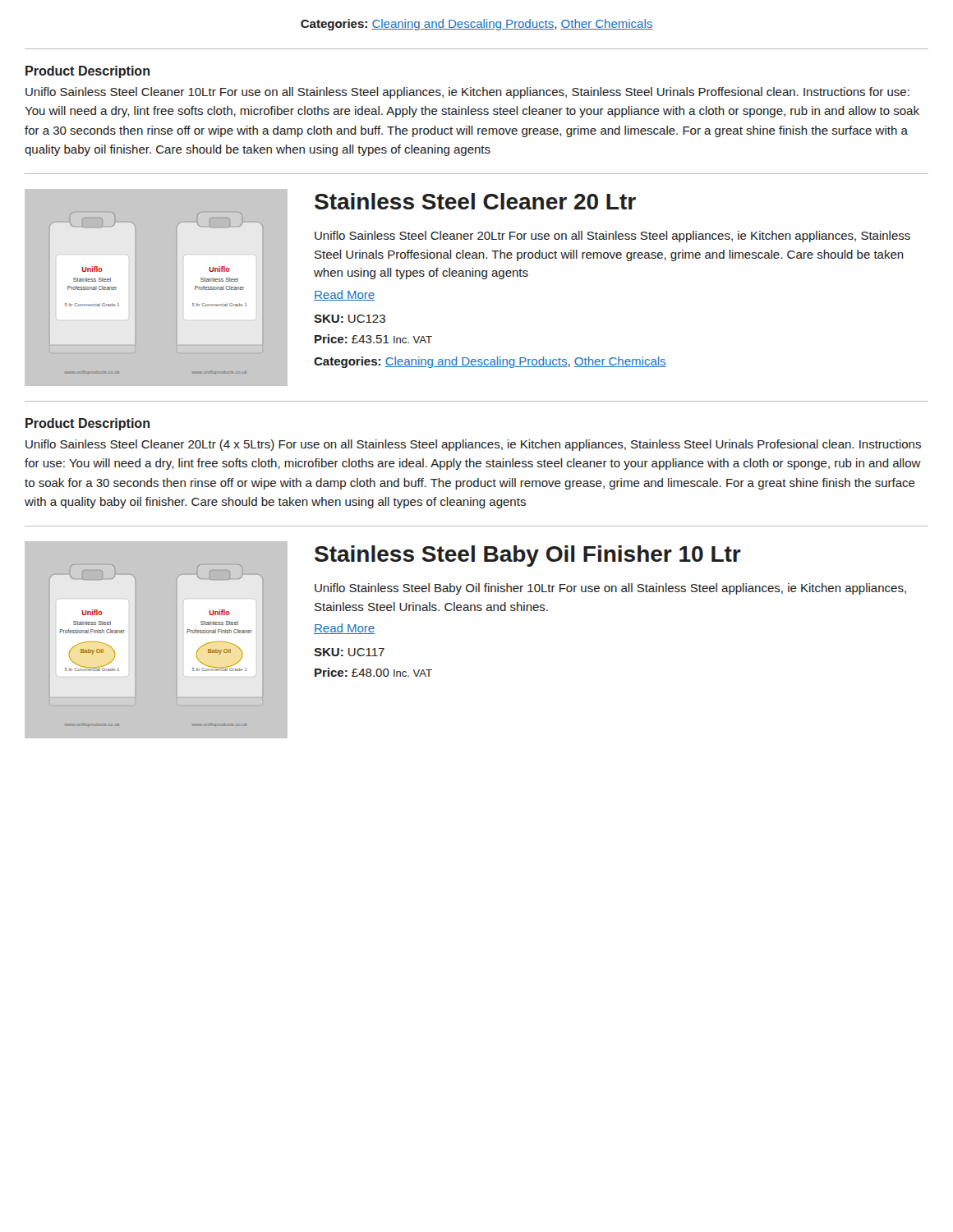Locate the text block starting "SKU: UC117"

click(x=349, y=652)
